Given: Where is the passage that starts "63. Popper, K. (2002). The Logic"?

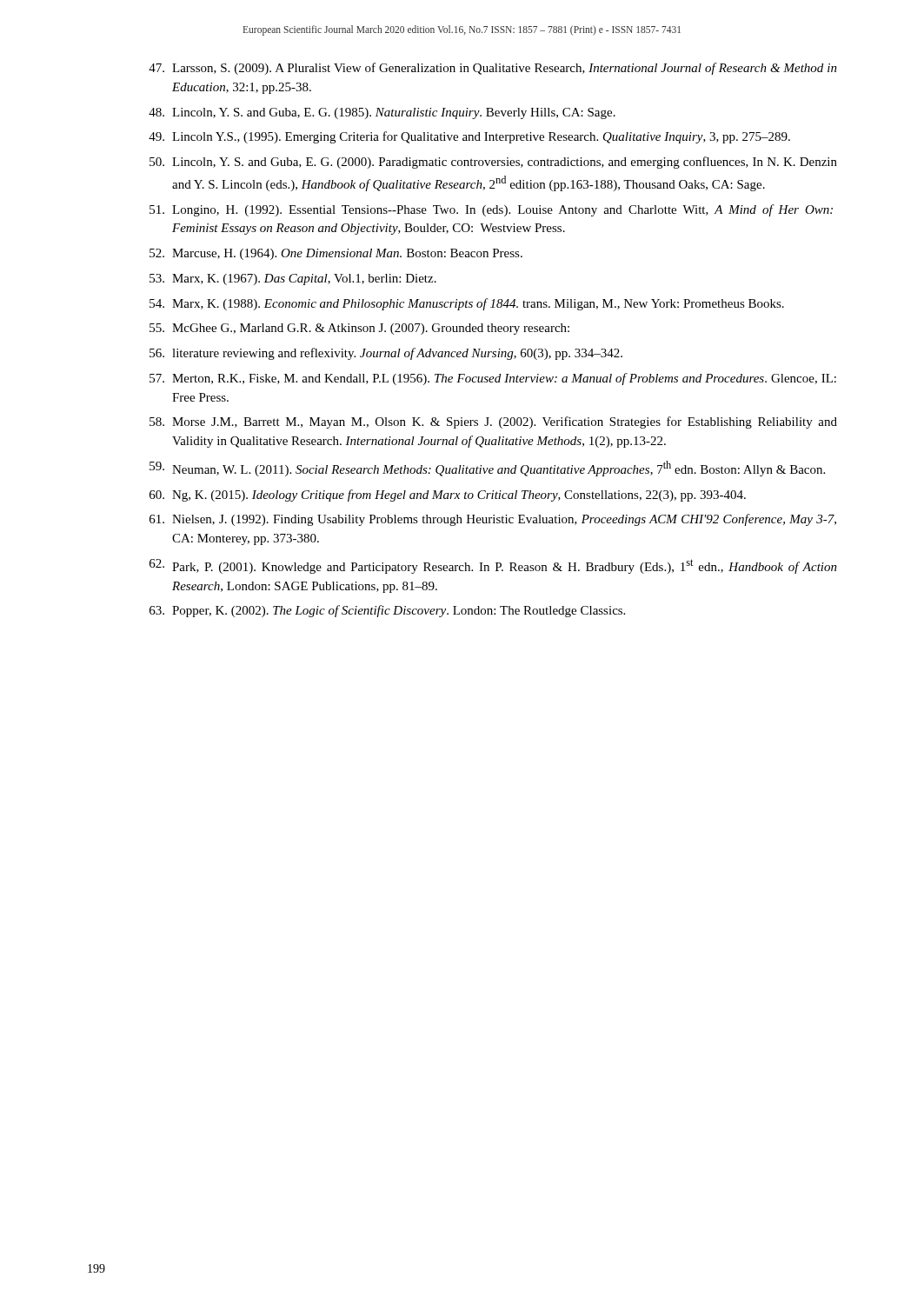Looking at the screenshot, I should point(483,611).
